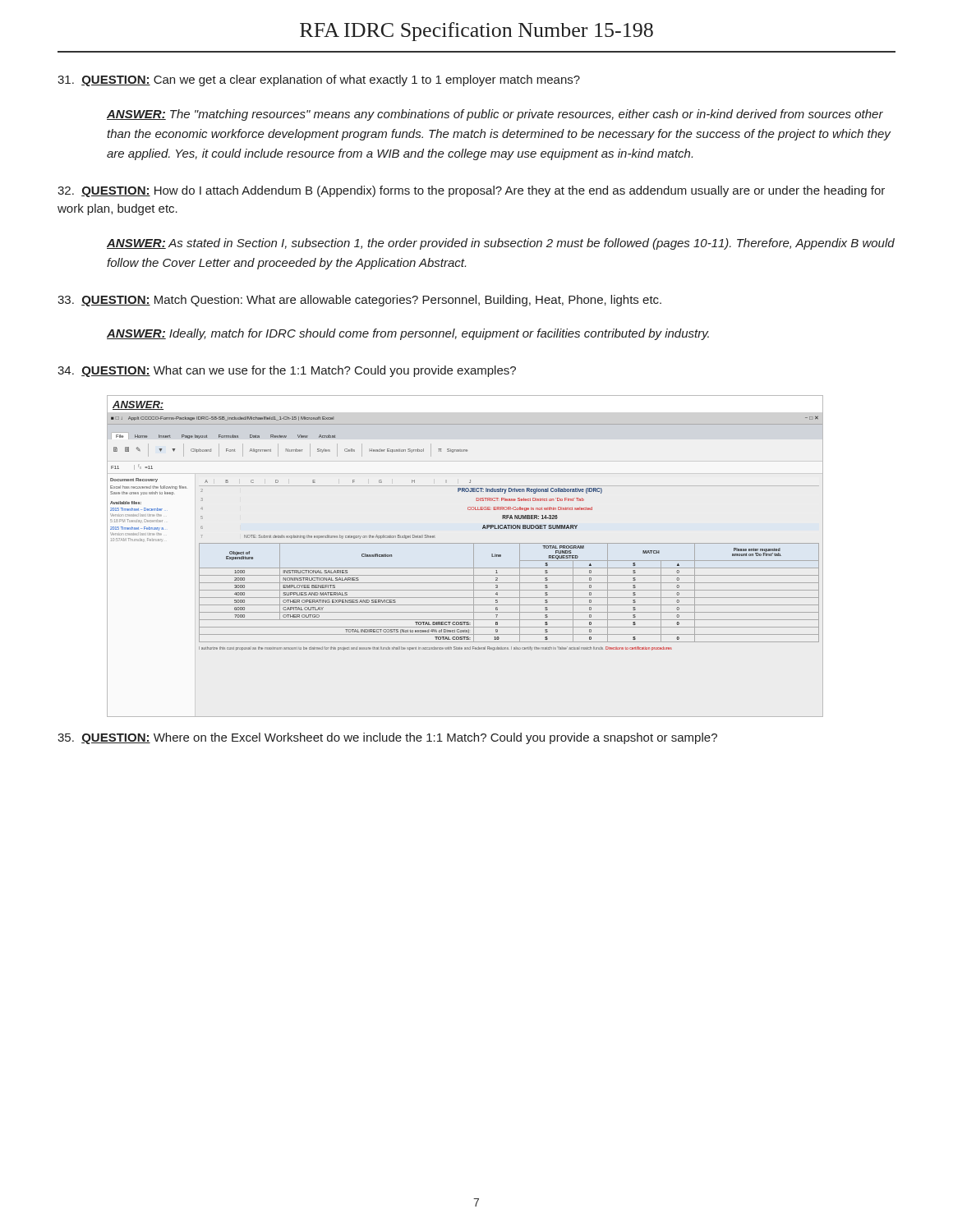This screenshot has height=1232, width=953.
Task: Locate the list item with the text "34. QUESTION: What can we"
Action: tap(476, 371)
